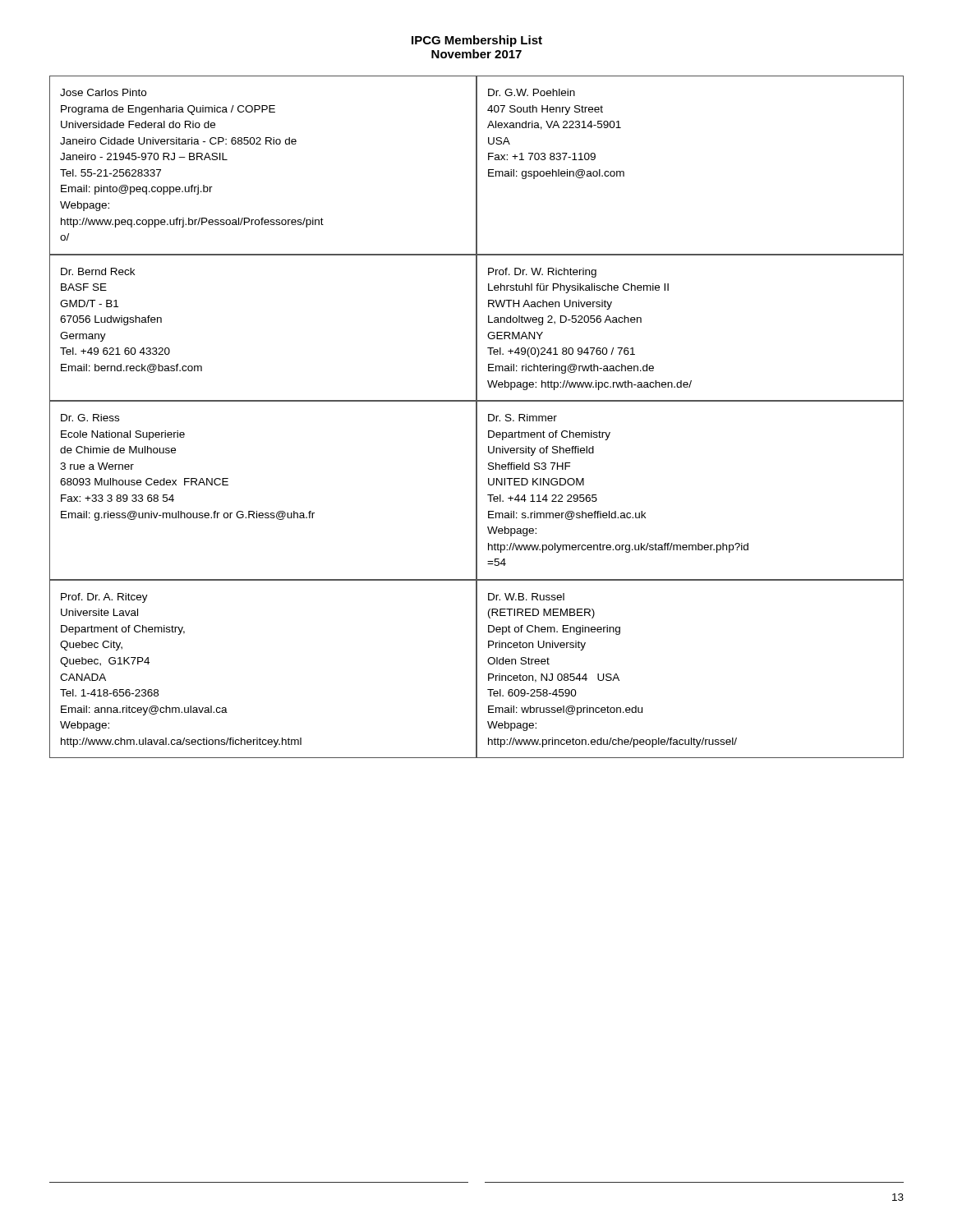Find the block on this page that starts "Dr. S. Rimmer Department of"

[x=523, y=418]
